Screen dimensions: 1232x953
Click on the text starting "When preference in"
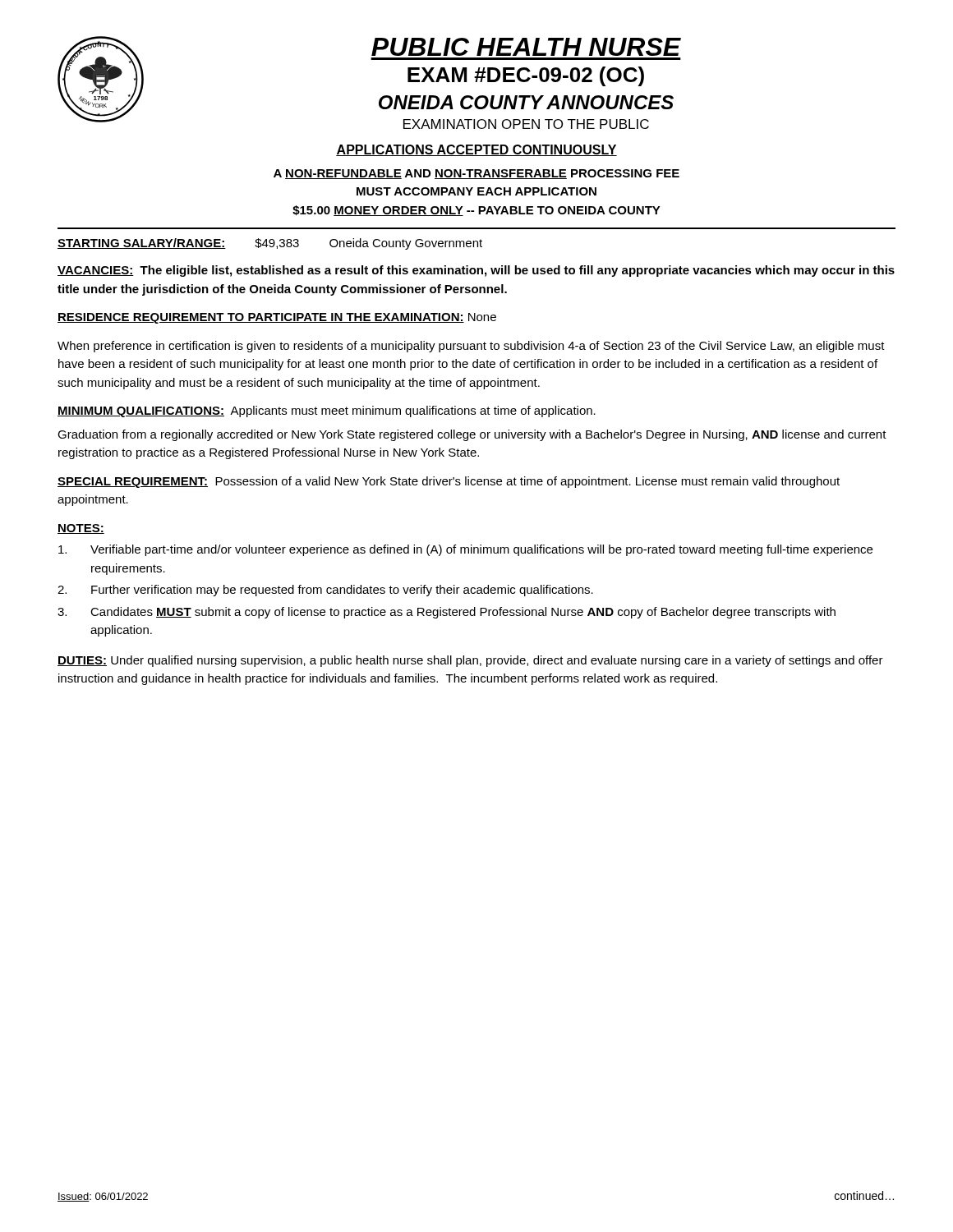[x=471, y=364]
